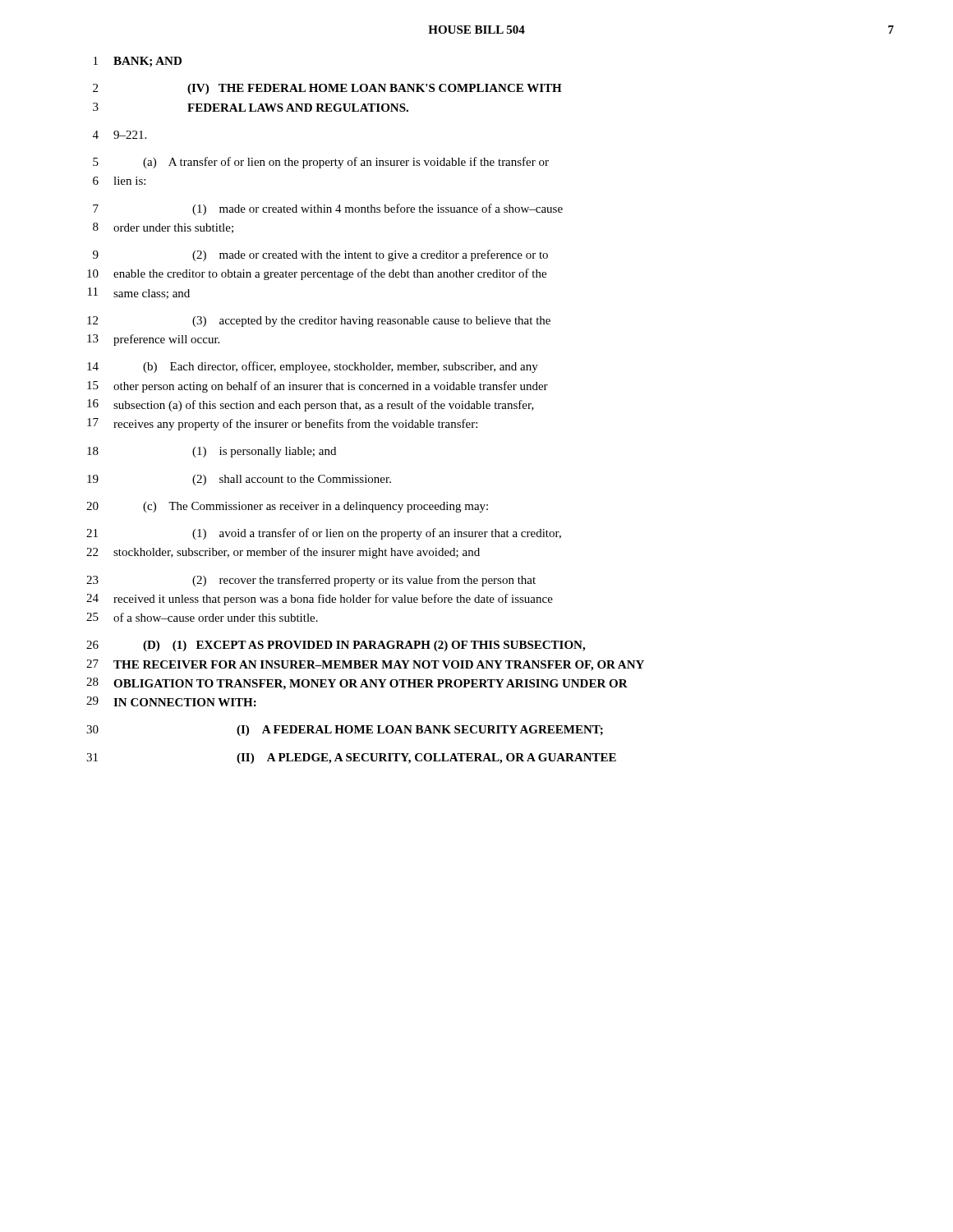
Task: Find the text block starting "30 (I) A FEDERAL HOME LOAN BANK"
Action: [x=476, y=730]
